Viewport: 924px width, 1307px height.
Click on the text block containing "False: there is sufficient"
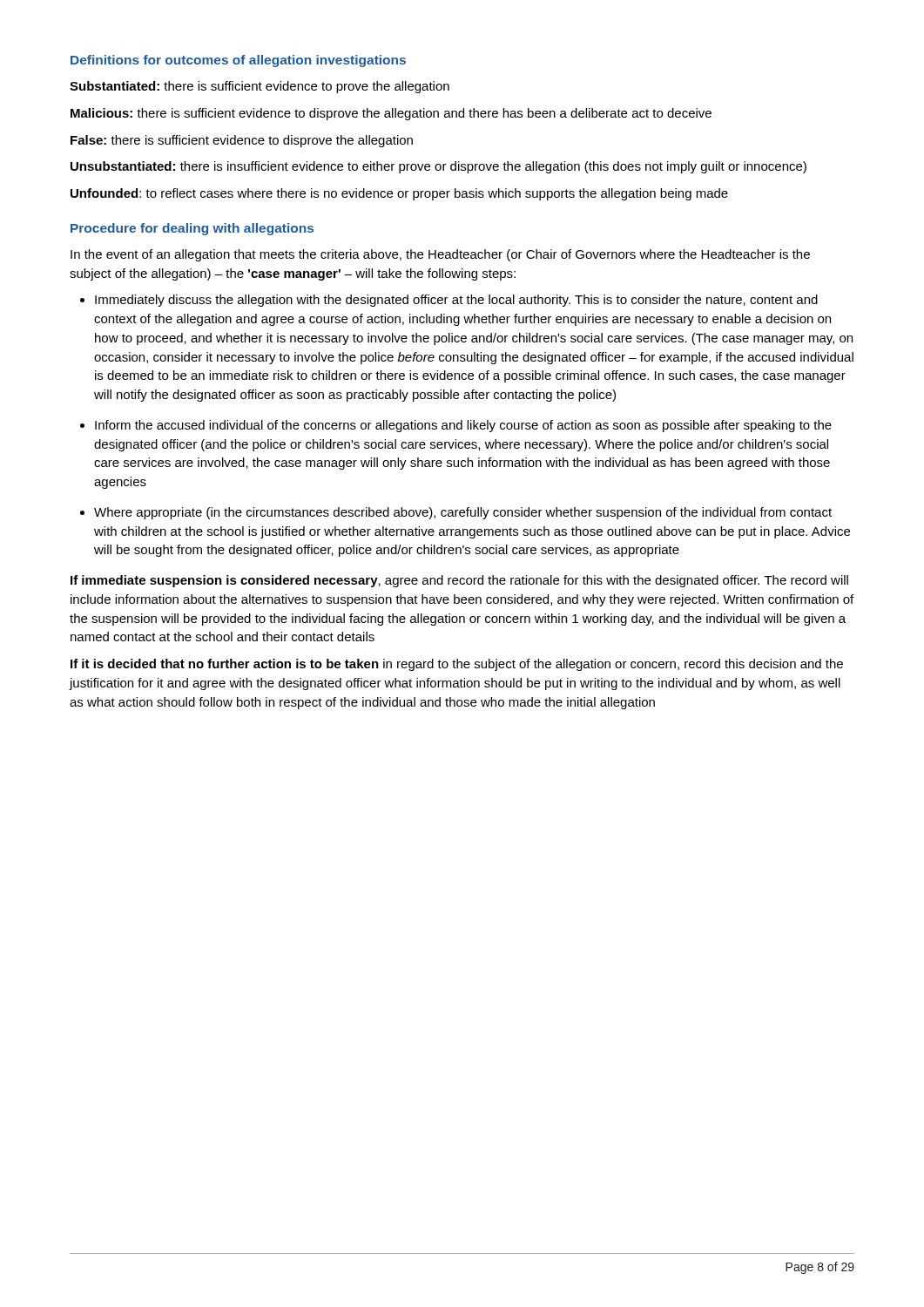(242, 139)
